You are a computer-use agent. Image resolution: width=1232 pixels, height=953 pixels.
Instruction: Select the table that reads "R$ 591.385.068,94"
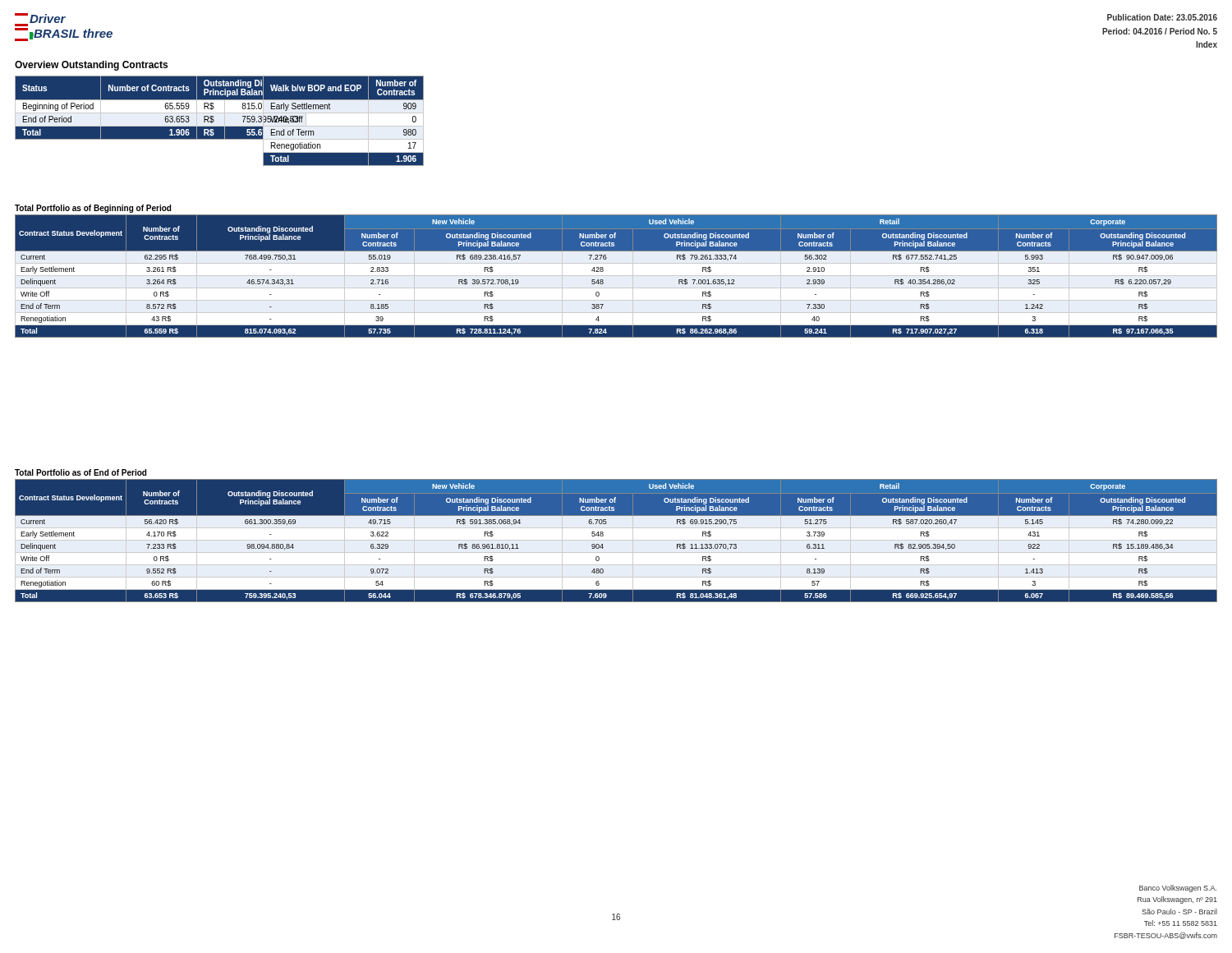[x=616, y=535]
